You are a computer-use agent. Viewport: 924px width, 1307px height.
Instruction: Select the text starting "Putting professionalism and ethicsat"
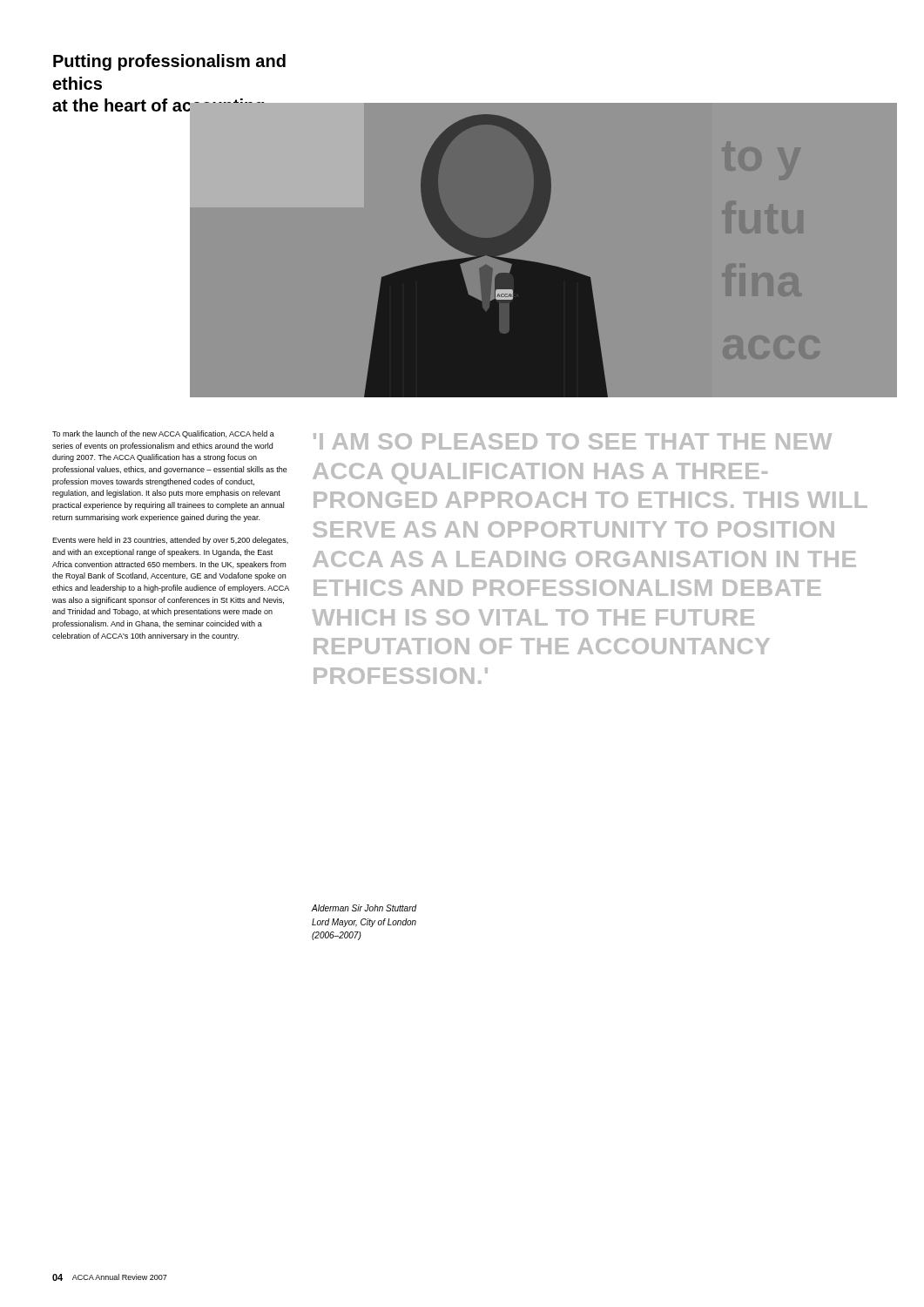point(169,62)
